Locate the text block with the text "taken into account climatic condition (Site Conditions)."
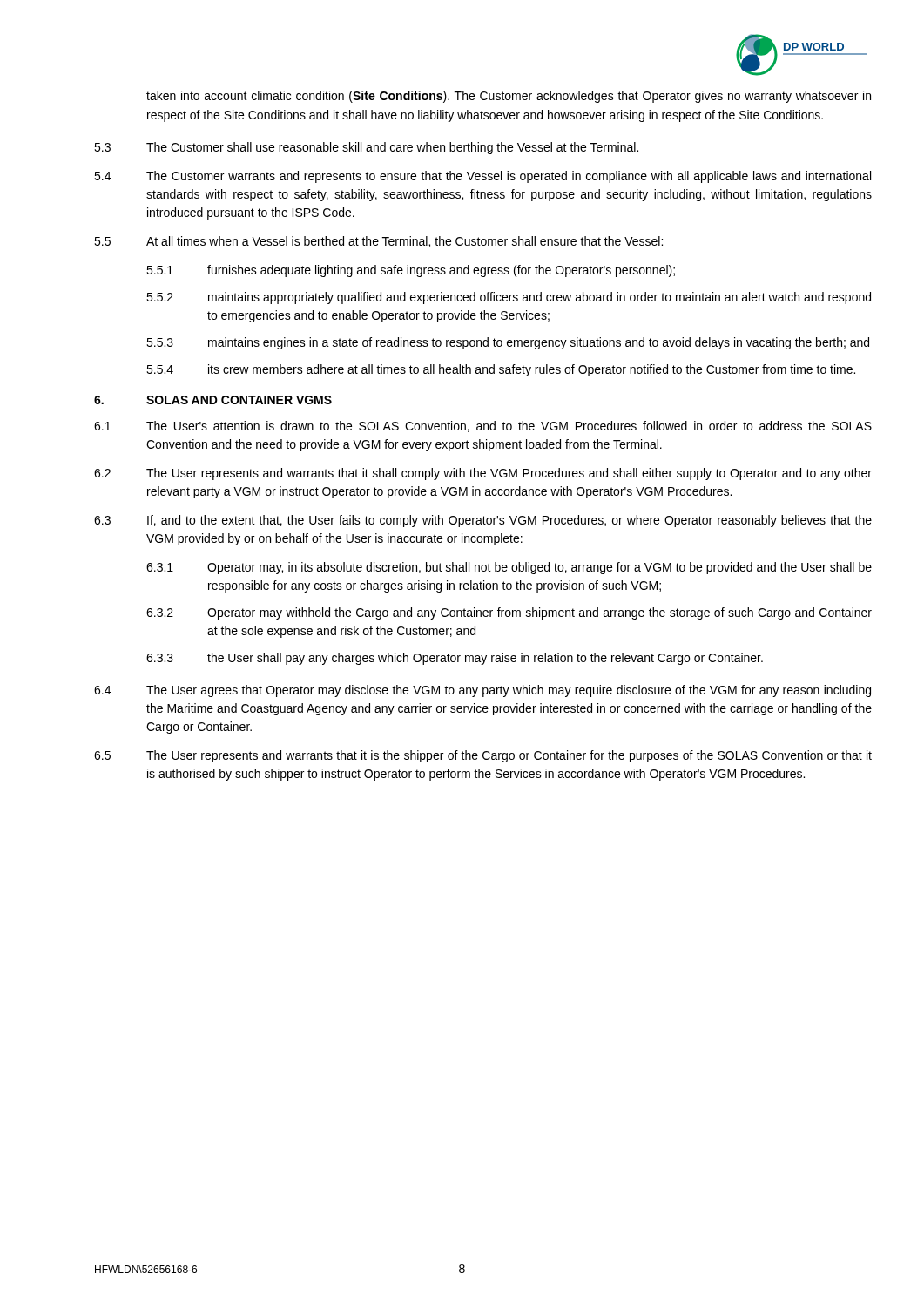Screen dimensions: 1307x924 [x=509, y=105]
